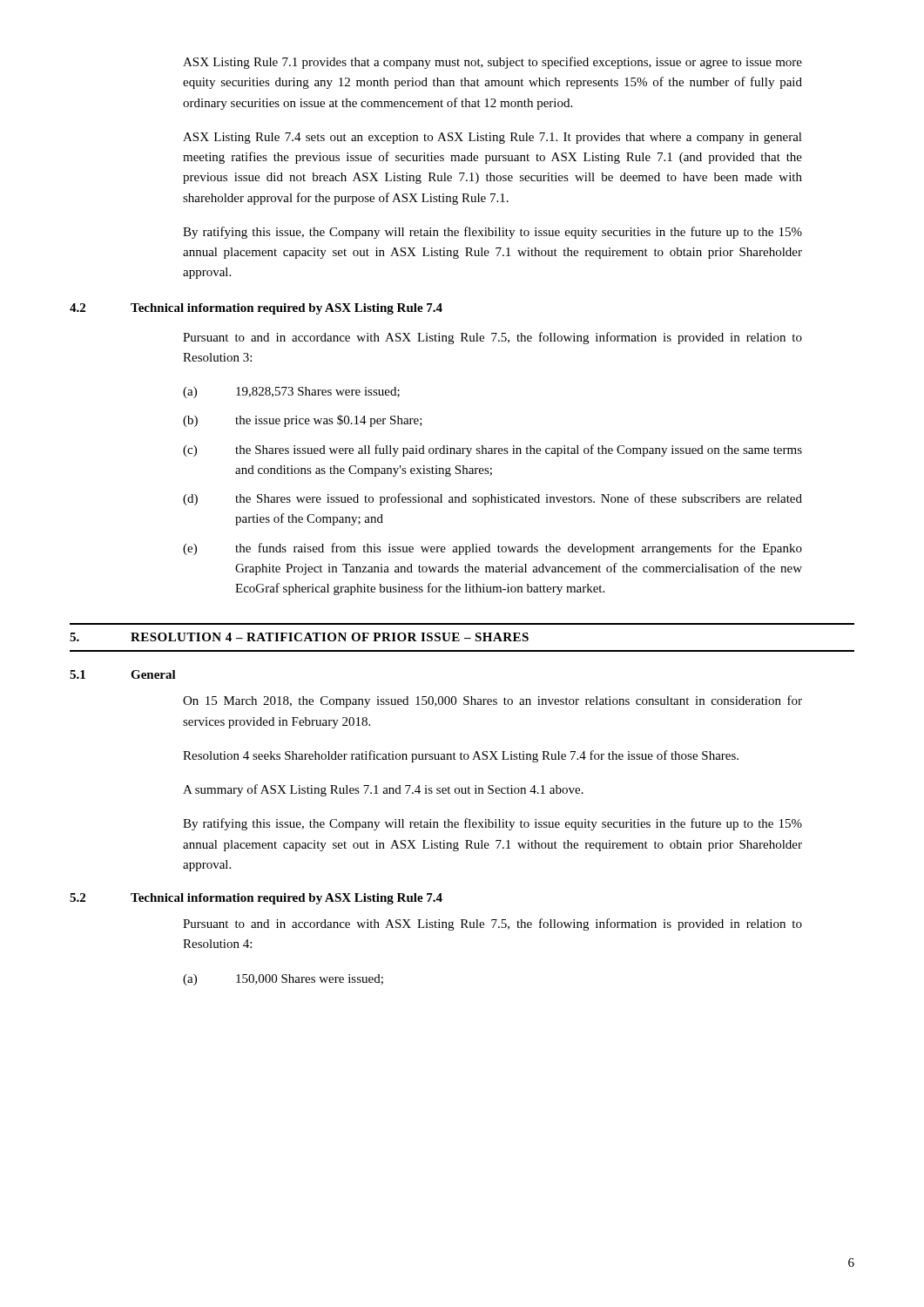The image size is (924, 1307).
Task: Click on the list item that reads "(e) the funds raised from"
Action: pyautogui.click(x=492, y=568)
